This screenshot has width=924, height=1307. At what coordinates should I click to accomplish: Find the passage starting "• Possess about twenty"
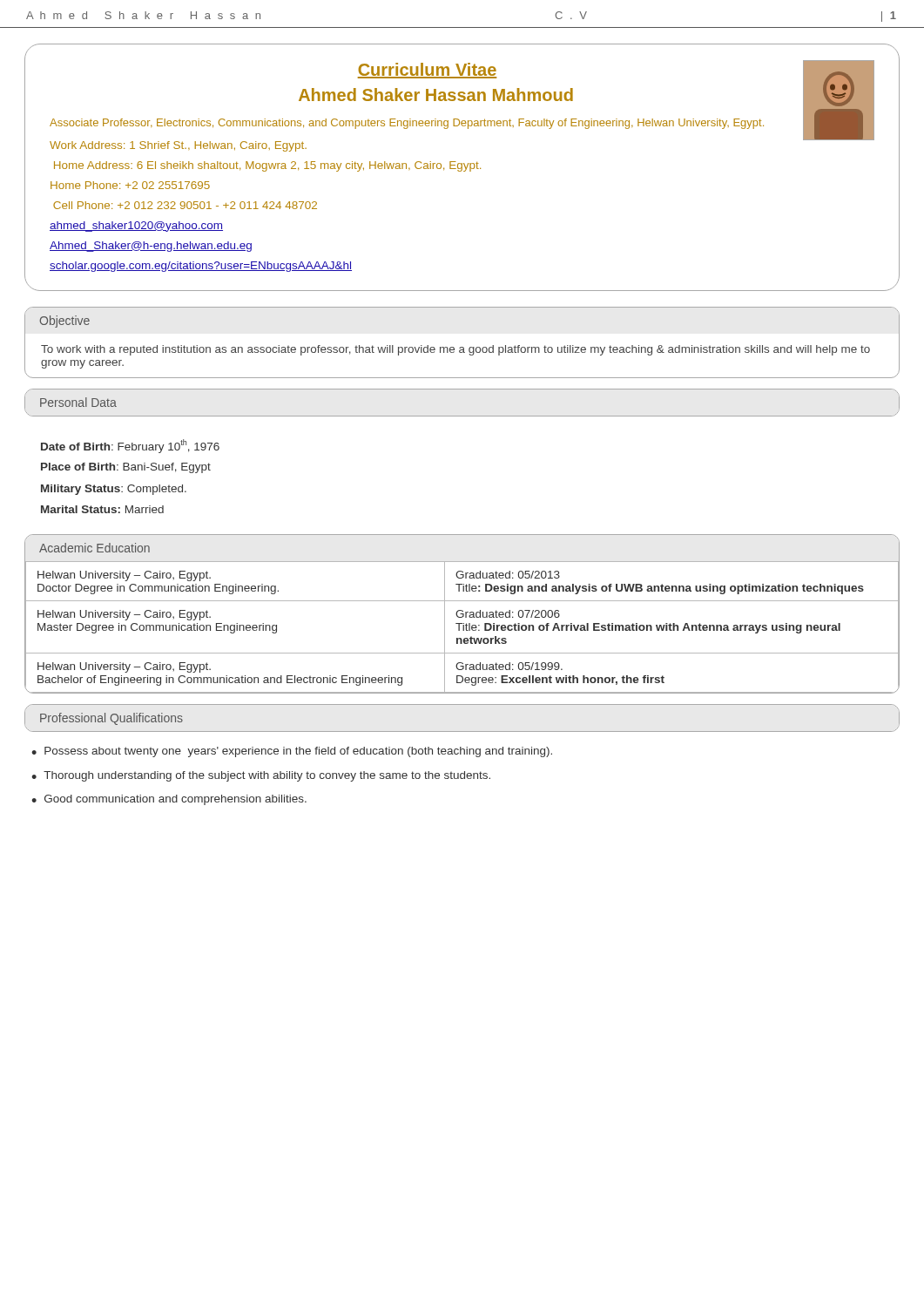[x=292, y=754]
